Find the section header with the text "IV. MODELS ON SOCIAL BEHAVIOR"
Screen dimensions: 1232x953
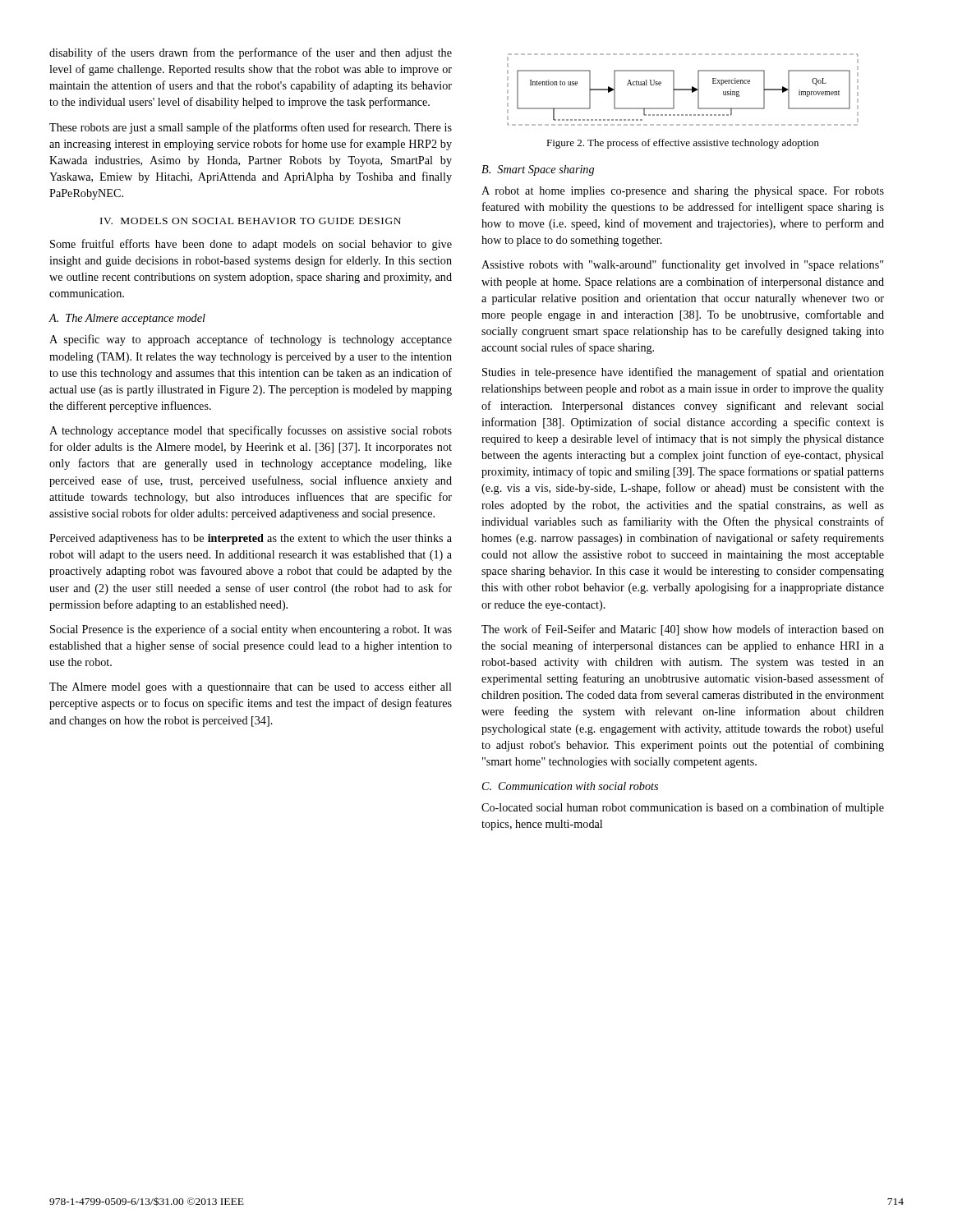coord(251,221)
